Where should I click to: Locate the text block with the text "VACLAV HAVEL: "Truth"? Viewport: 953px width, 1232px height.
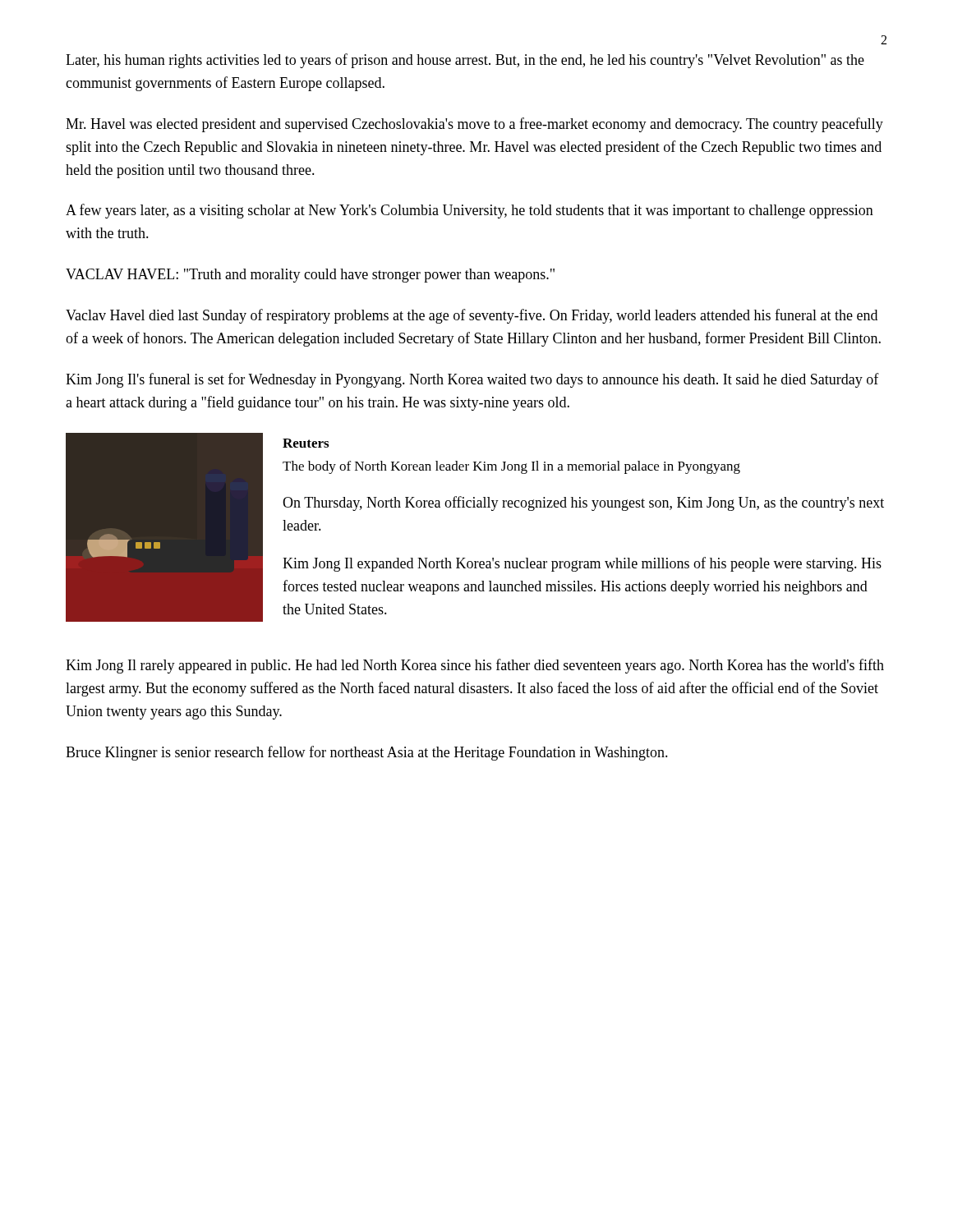coord(311,275)
